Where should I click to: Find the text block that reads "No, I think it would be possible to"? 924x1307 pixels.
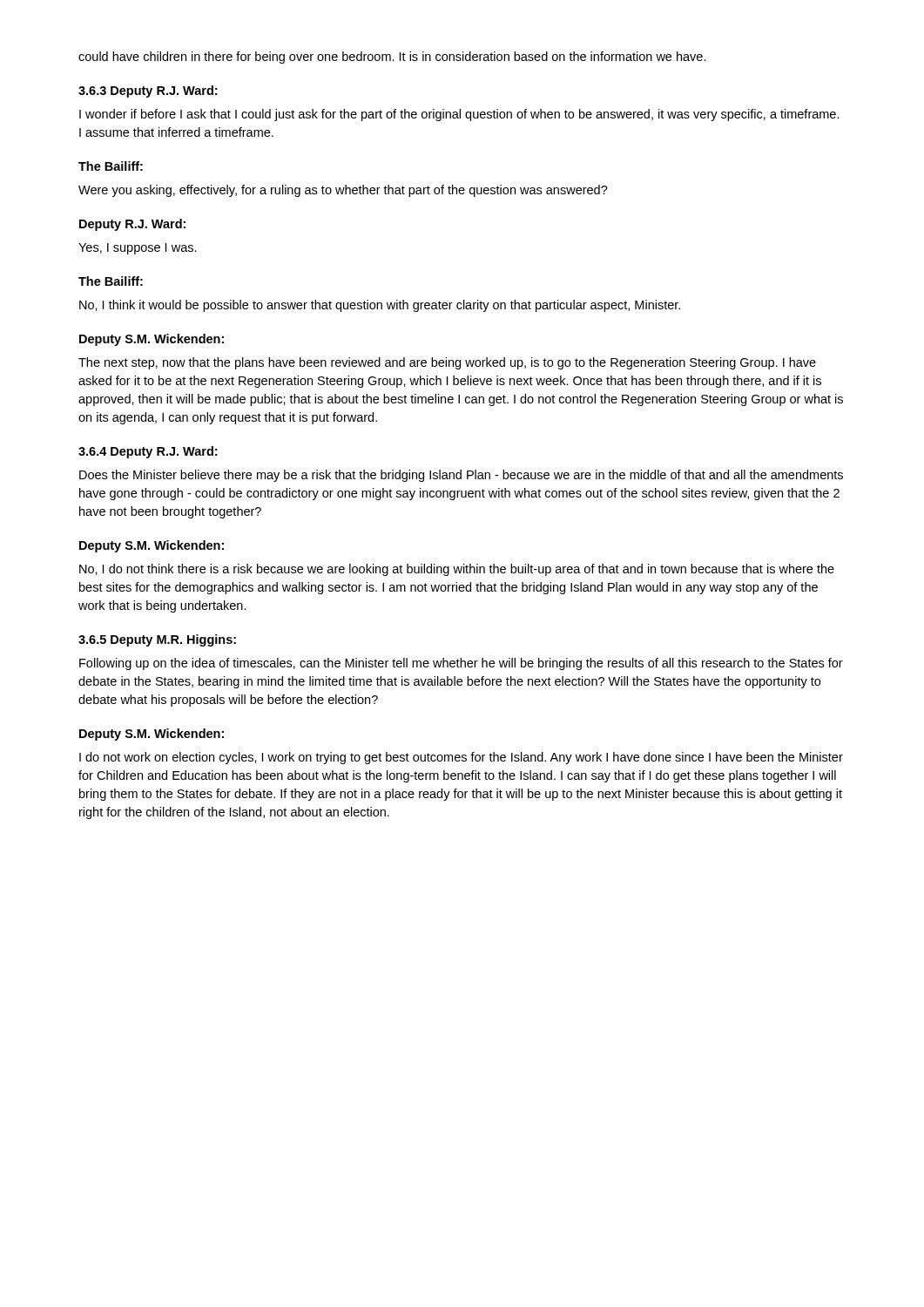pos(380,305)
